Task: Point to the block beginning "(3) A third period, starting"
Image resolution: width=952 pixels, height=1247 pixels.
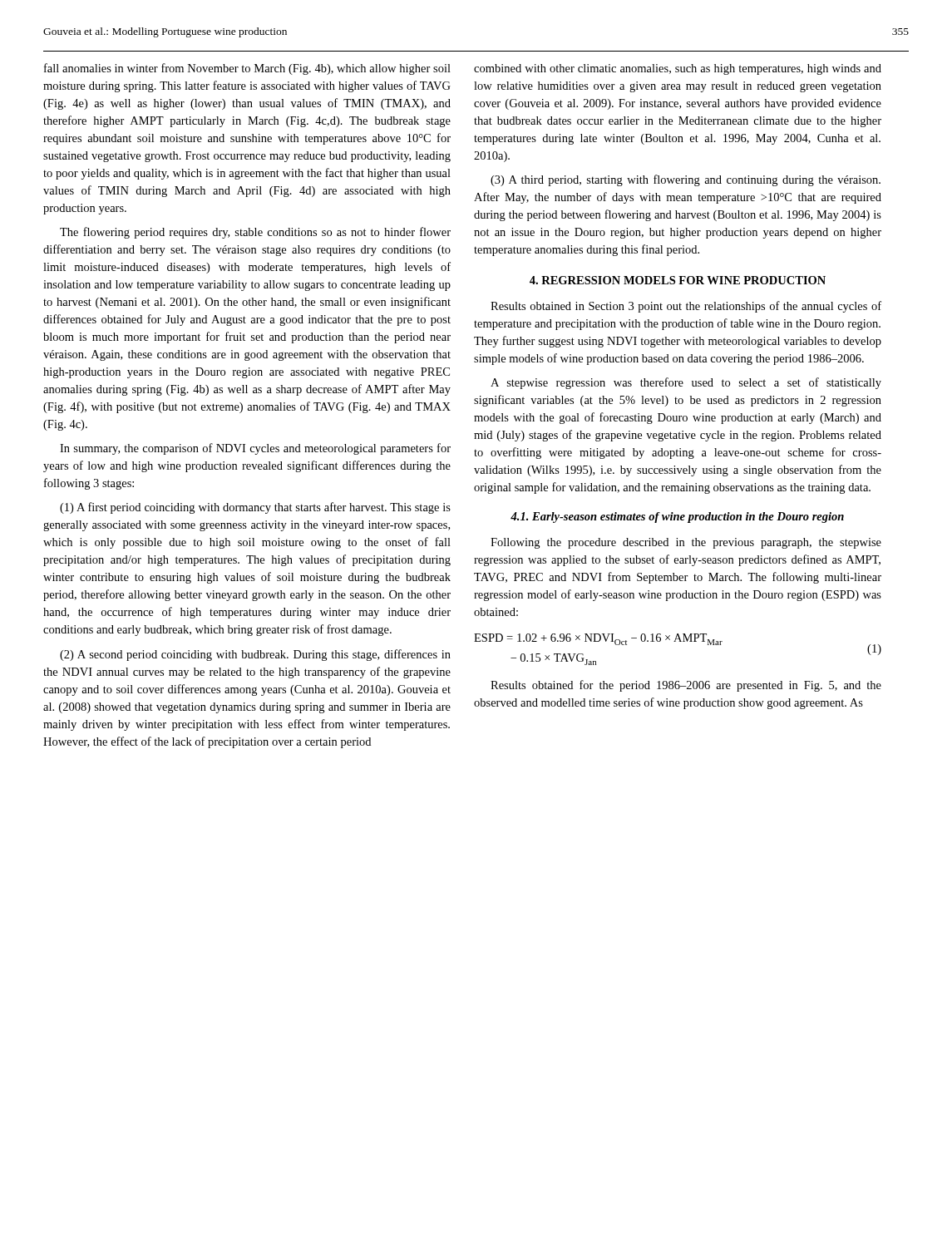Action: pos(678,215)
